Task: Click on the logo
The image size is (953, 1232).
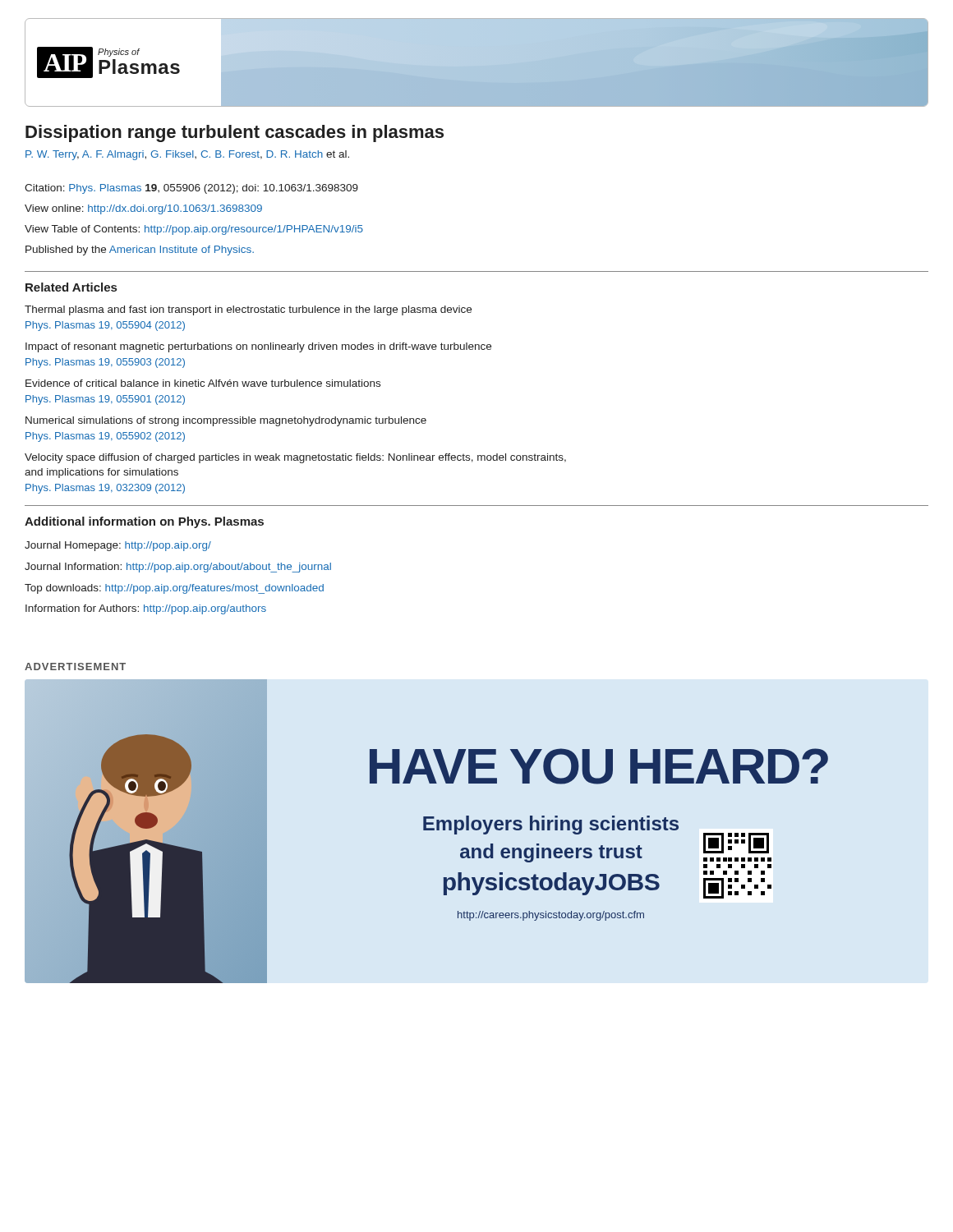Action: pyautogui.click(x=476, y=62)
